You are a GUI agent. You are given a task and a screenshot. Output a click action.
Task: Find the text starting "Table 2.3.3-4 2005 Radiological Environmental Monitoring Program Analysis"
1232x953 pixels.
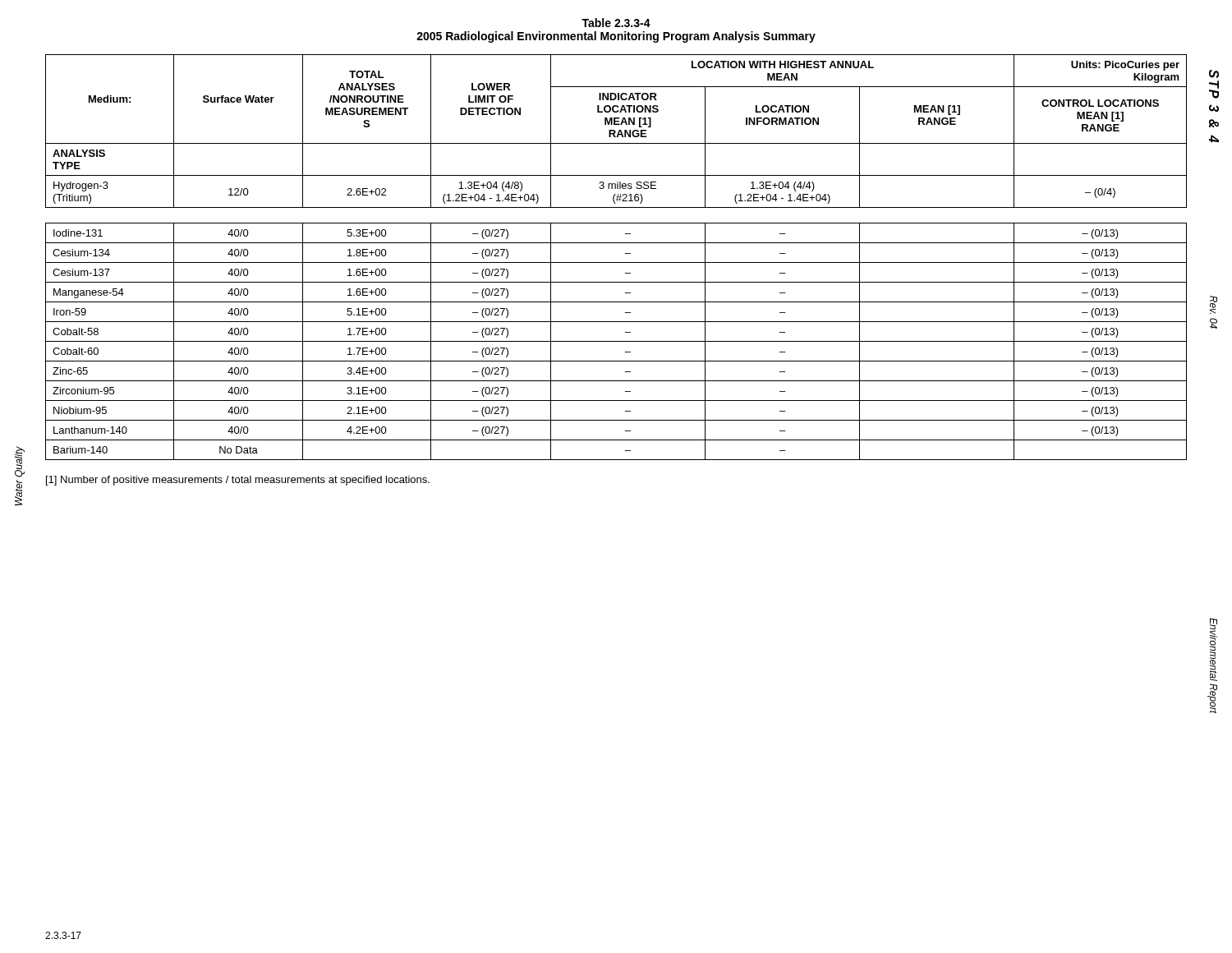pyautogui.click(x=616, y=30)
